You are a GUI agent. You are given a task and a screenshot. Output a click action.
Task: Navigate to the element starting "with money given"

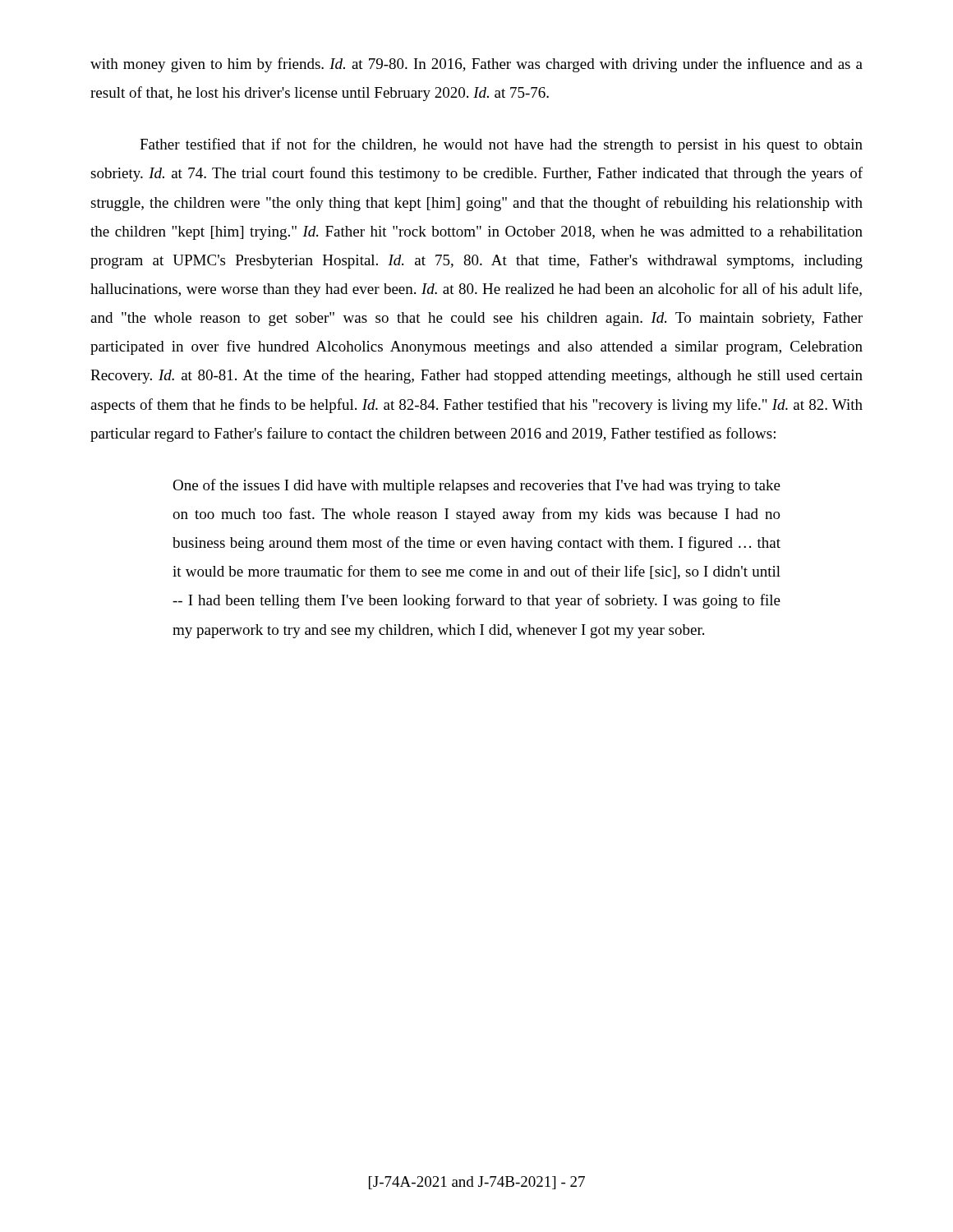[476, 248]
